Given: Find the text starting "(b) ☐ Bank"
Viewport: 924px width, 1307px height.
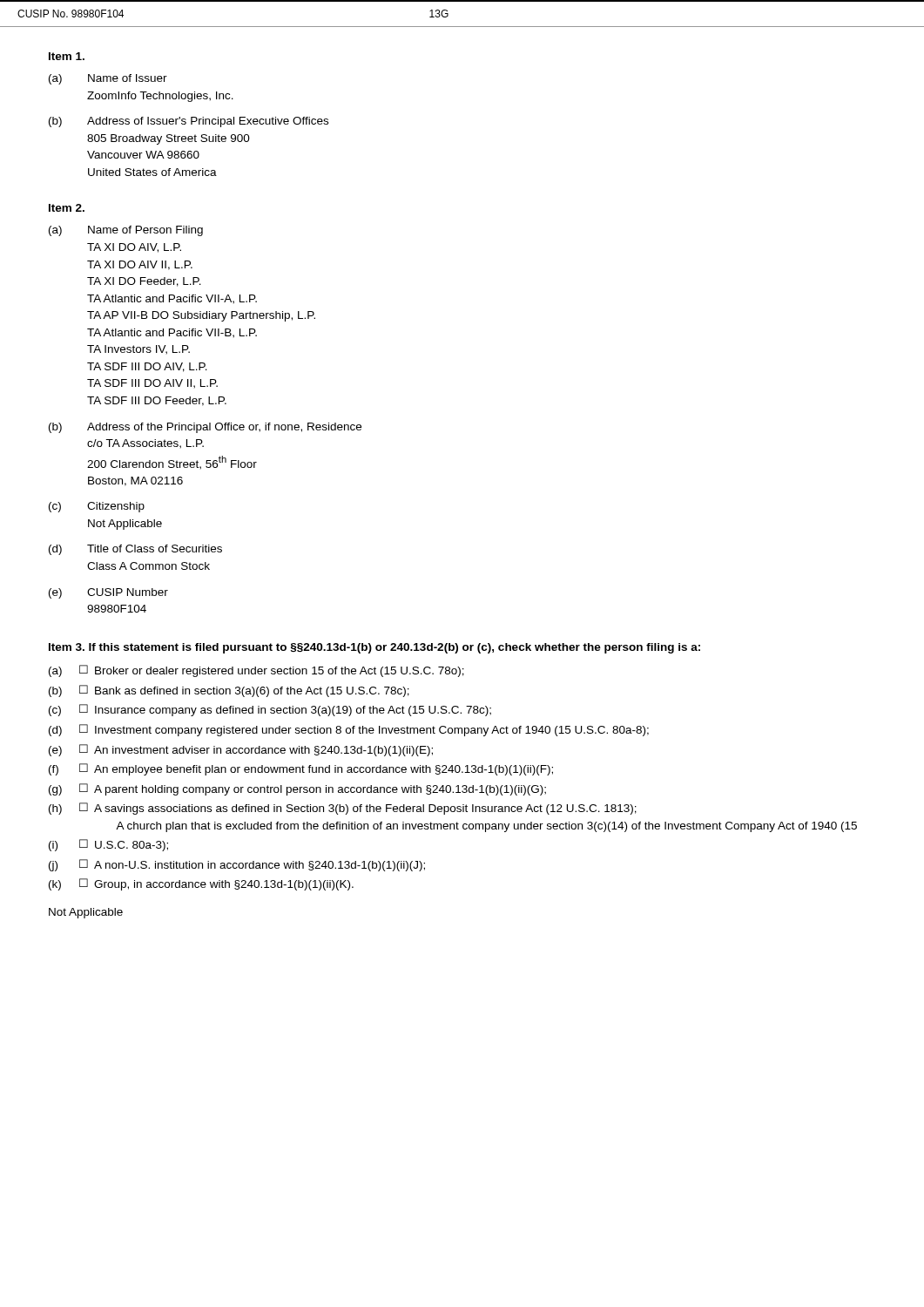Looking at the screenshot, I should 229,691.
